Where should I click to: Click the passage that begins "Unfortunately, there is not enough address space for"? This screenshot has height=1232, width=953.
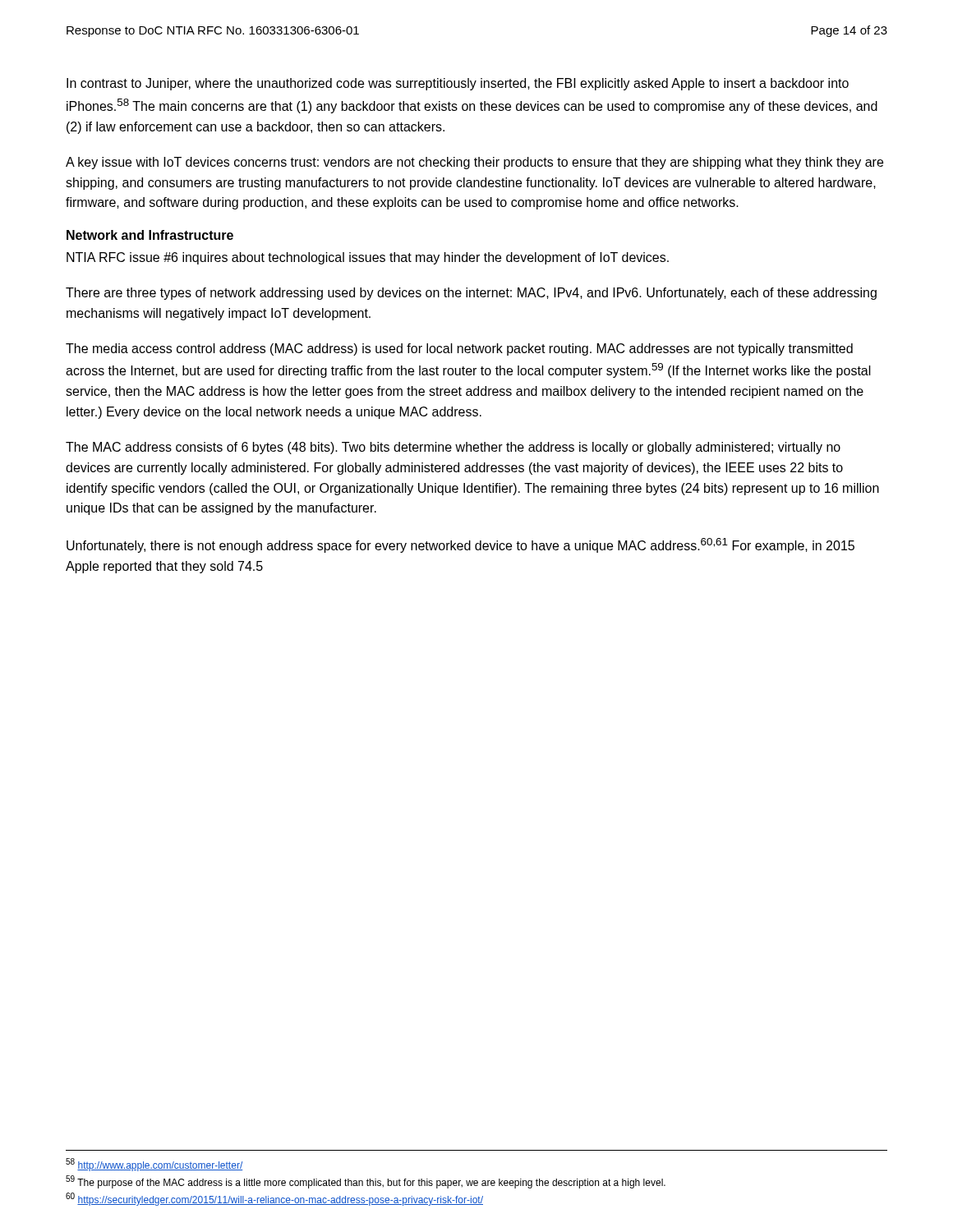[x=460, y=555]
